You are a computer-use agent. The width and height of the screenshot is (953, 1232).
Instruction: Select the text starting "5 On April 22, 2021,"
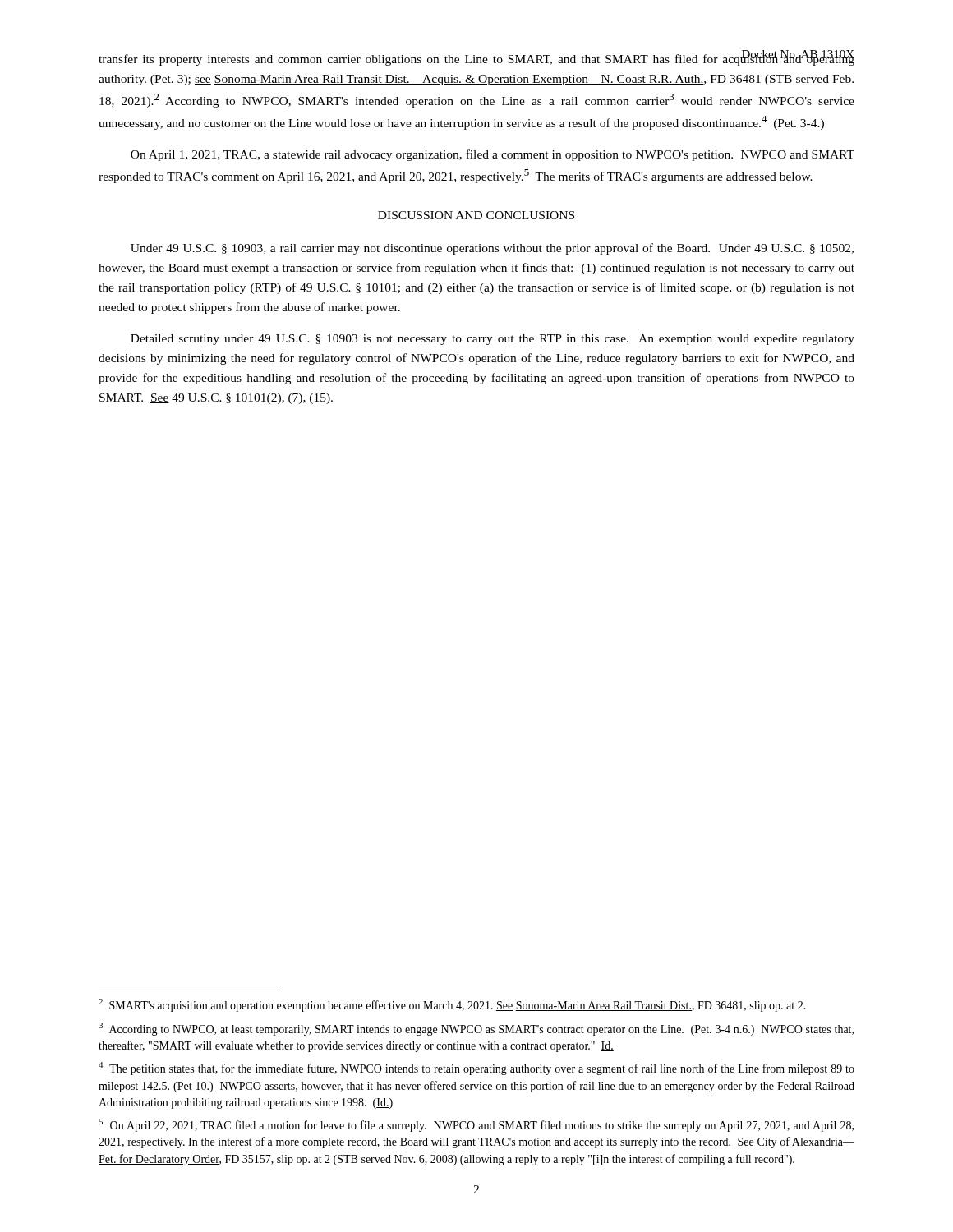coord(476,1142)
